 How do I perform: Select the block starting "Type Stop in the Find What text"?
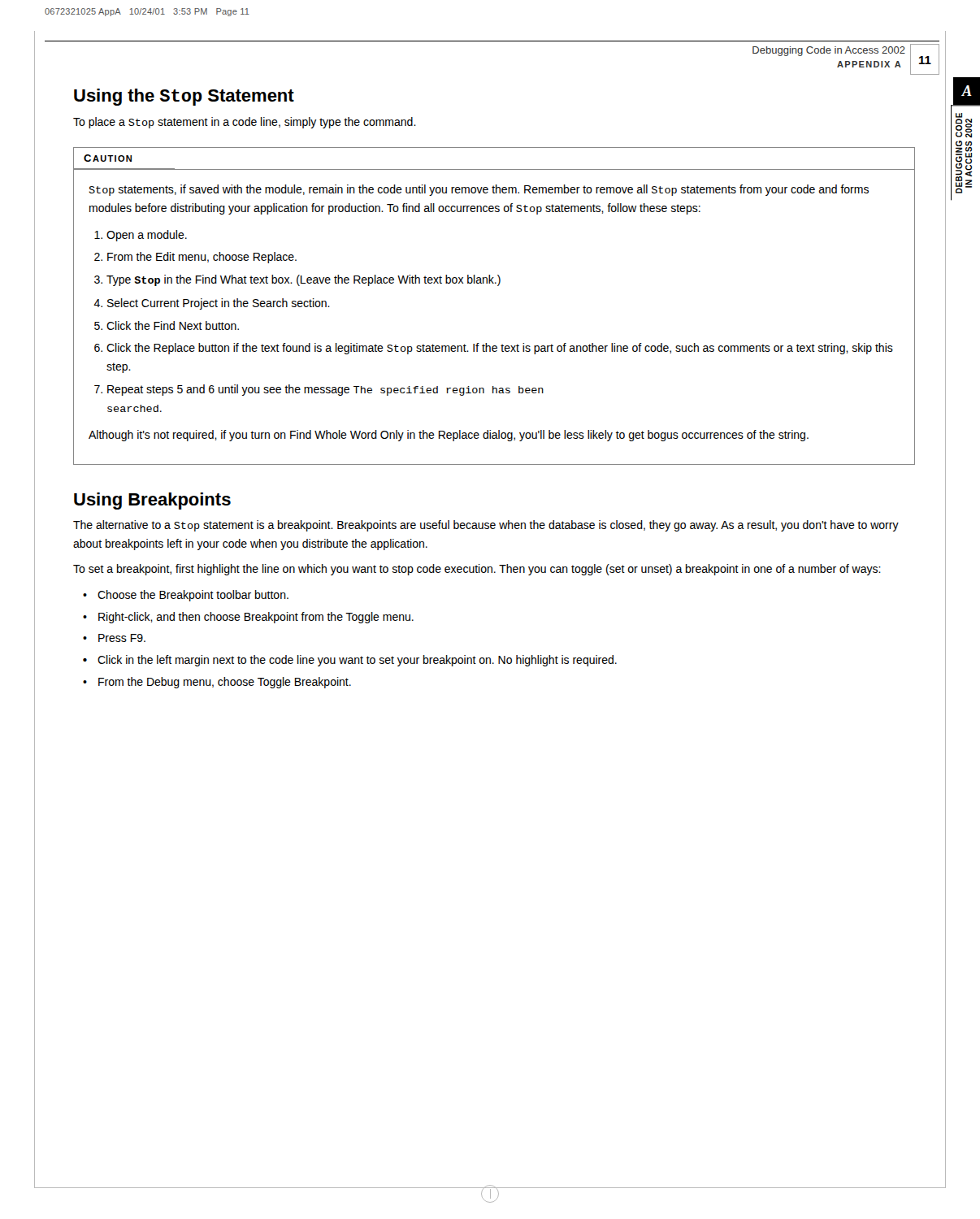click(x=304, y=280)
